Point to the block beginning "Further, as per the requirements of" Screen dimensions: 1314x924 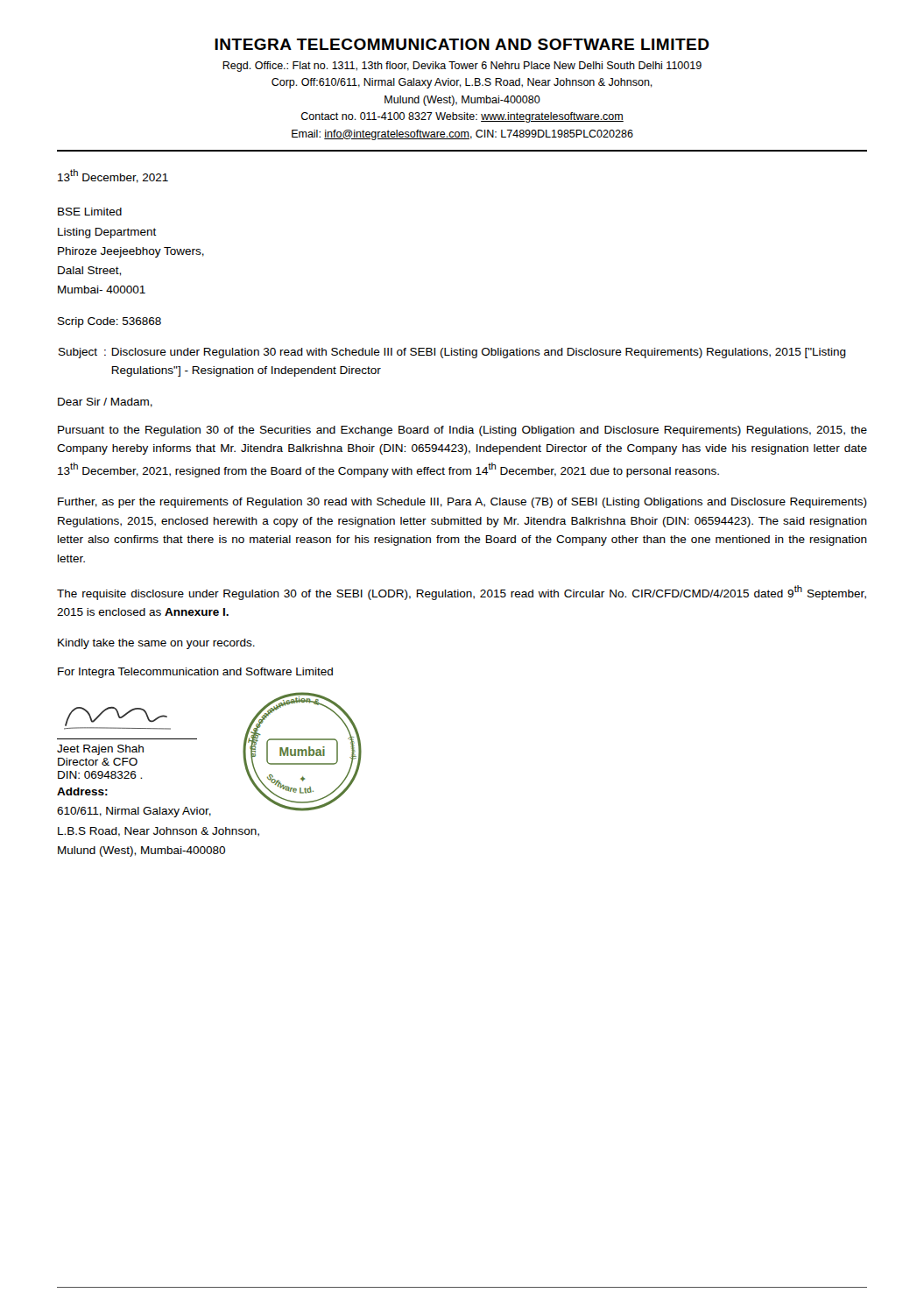click(462, 530)
